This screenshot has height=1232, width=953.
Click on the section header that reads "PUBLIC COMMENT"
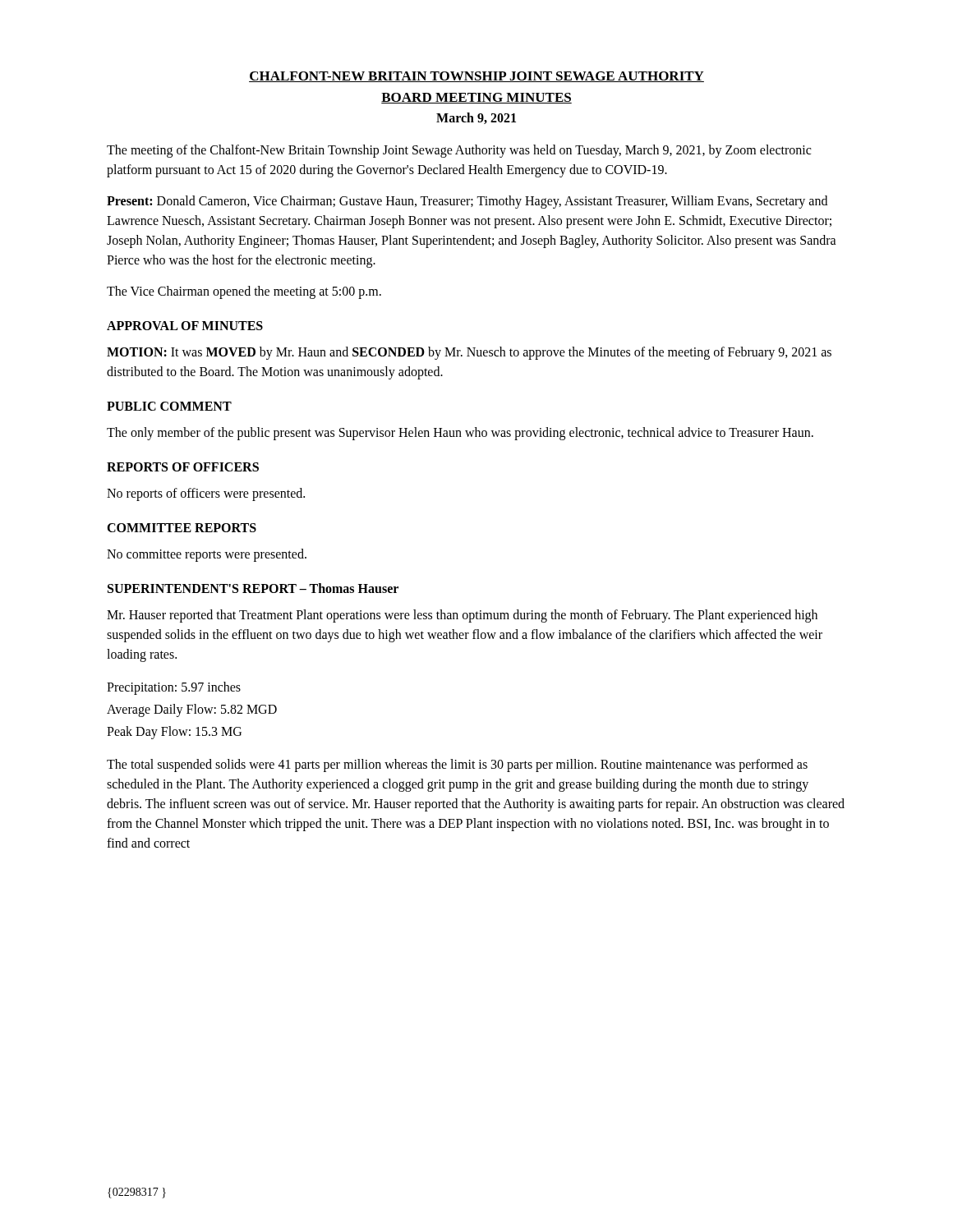coord(169,406)
